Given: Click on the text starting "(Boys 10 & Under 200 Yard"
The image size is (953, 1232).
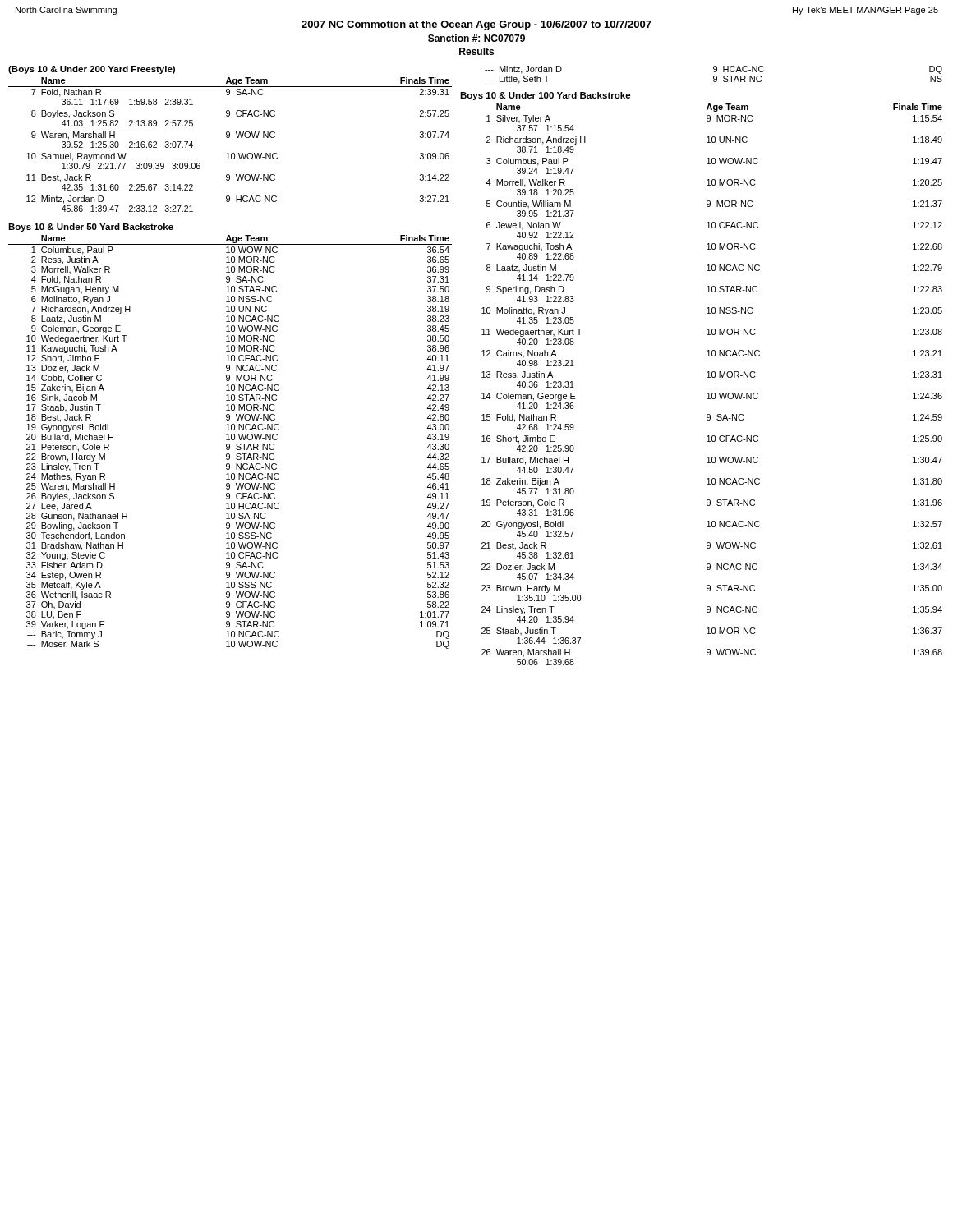Looking at the screenshot, I should click(92, 69).
